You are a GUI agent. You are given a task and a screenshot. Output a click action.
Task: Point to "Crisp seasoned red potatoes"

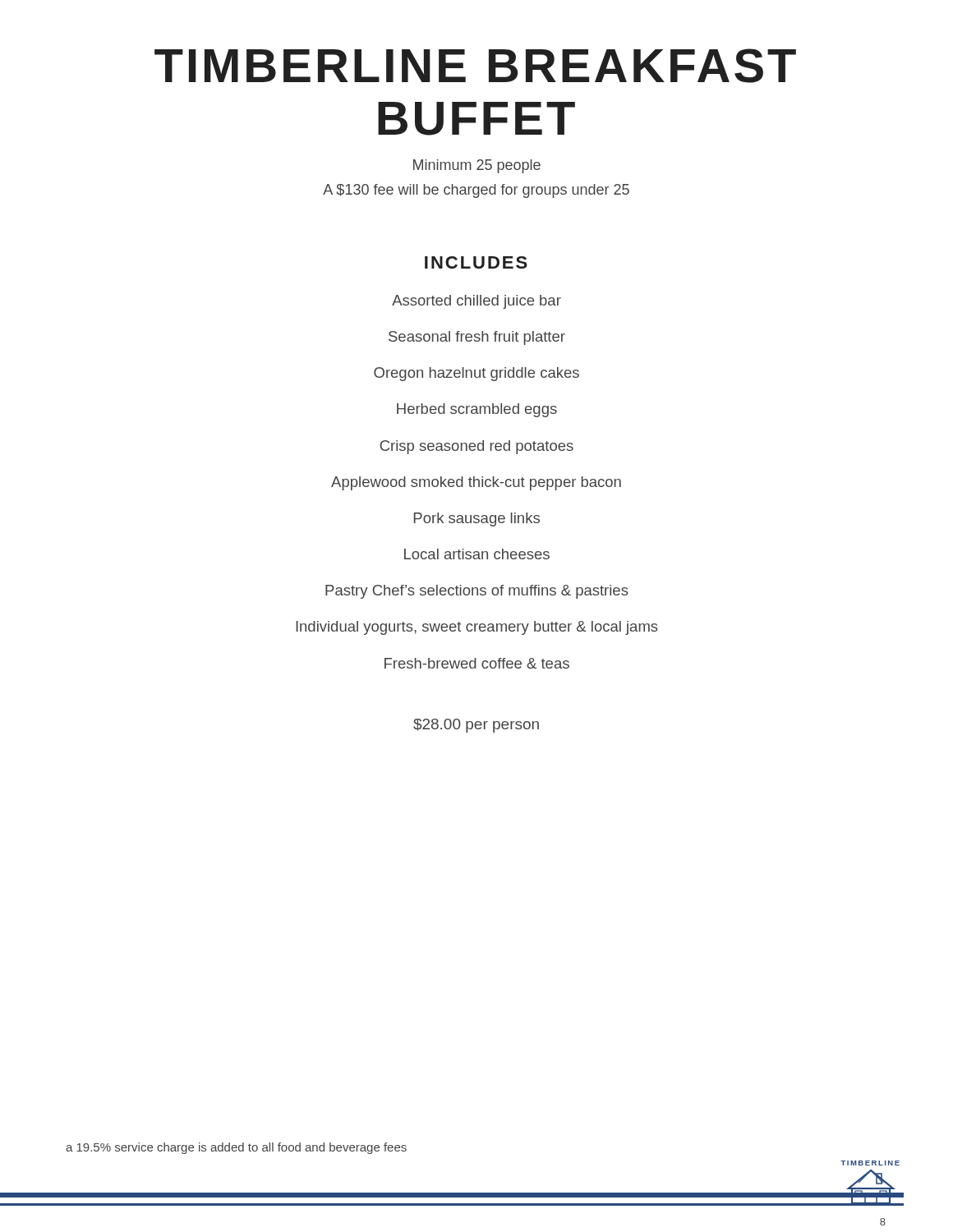click(x=476, y=445)
